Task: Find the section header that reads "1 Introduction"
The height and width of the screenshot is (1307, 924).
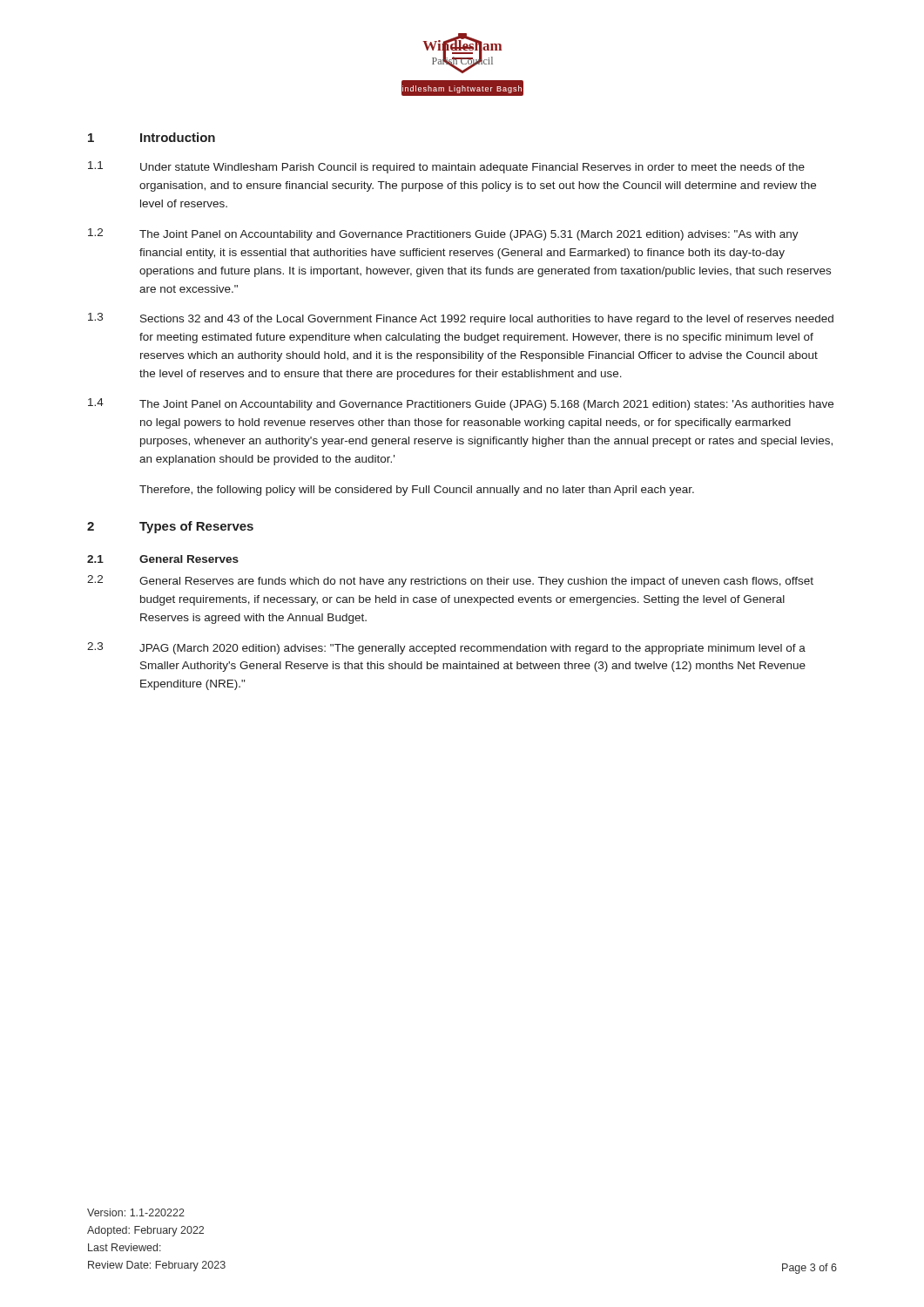Action: (x=151, y=137)
